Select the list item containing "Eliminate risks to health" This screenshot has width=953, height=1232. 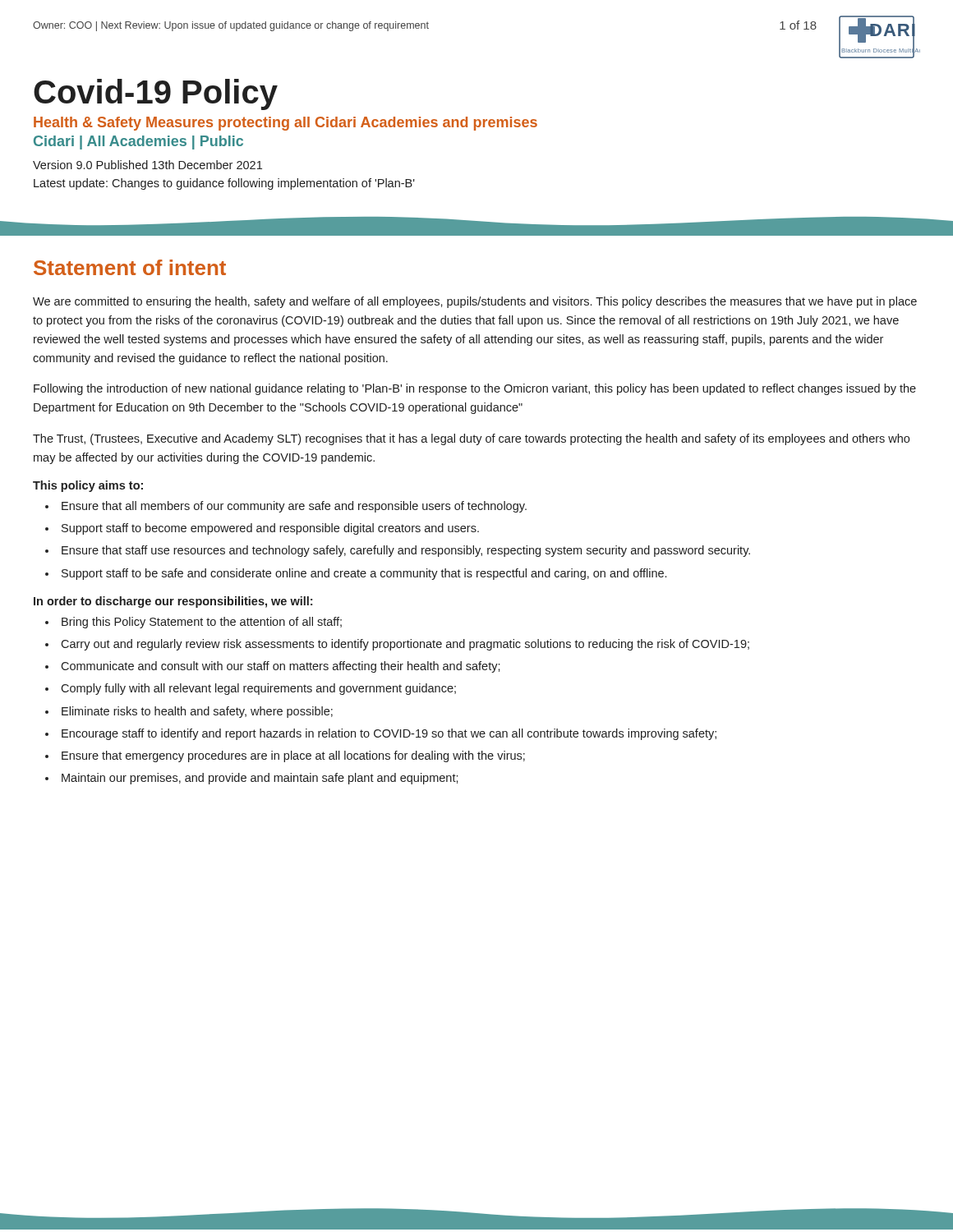tap(197, 711)
